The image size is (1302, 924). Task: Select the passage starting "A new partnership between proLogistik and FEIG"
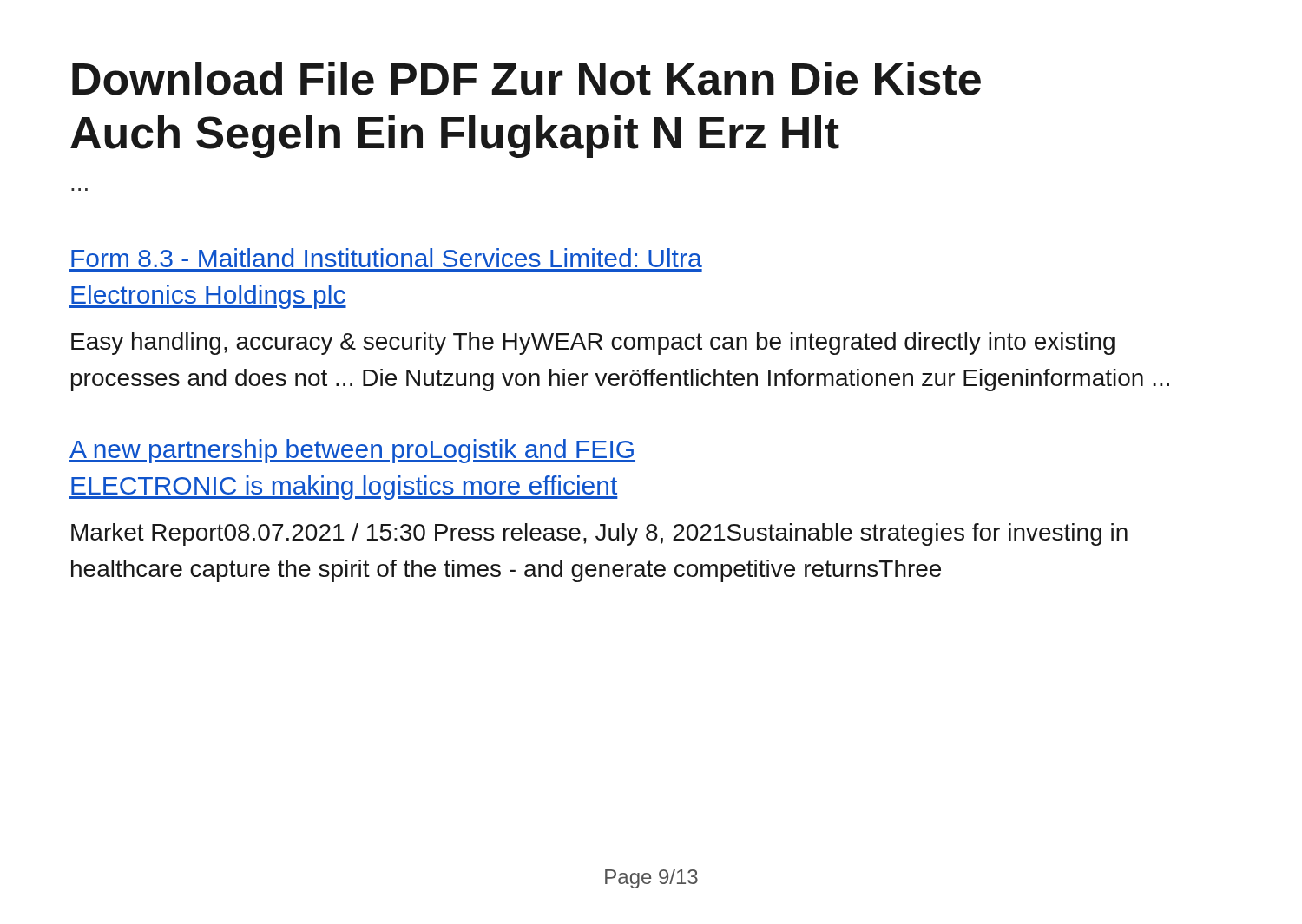click(352, 451)
